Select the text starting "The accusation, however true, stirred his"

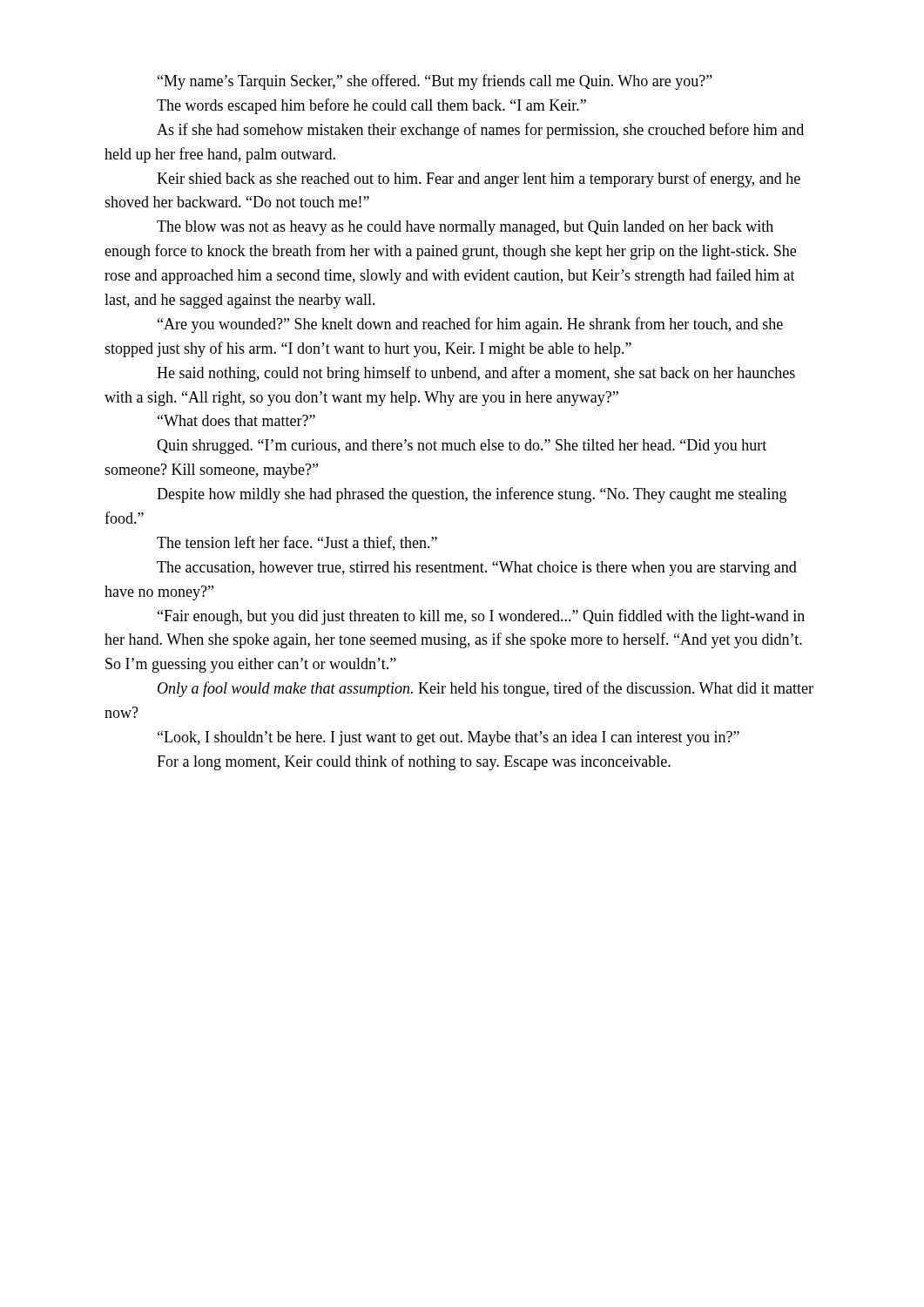click(462, 580)
